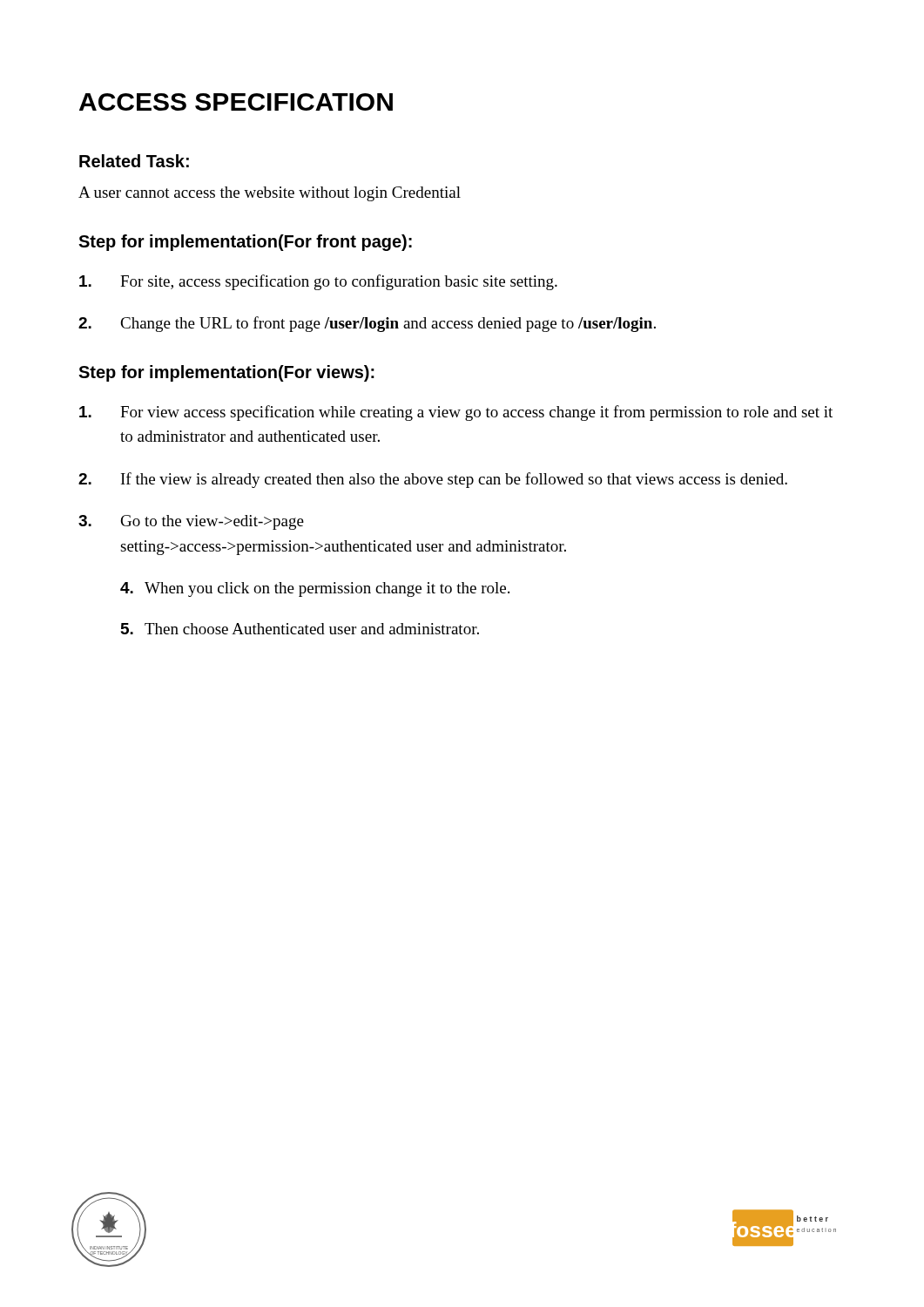
Task: Select the text starting "3. Go to the view->edit->pagesetting->access->permission->authenticated"
Action: (x=462, y=534)
